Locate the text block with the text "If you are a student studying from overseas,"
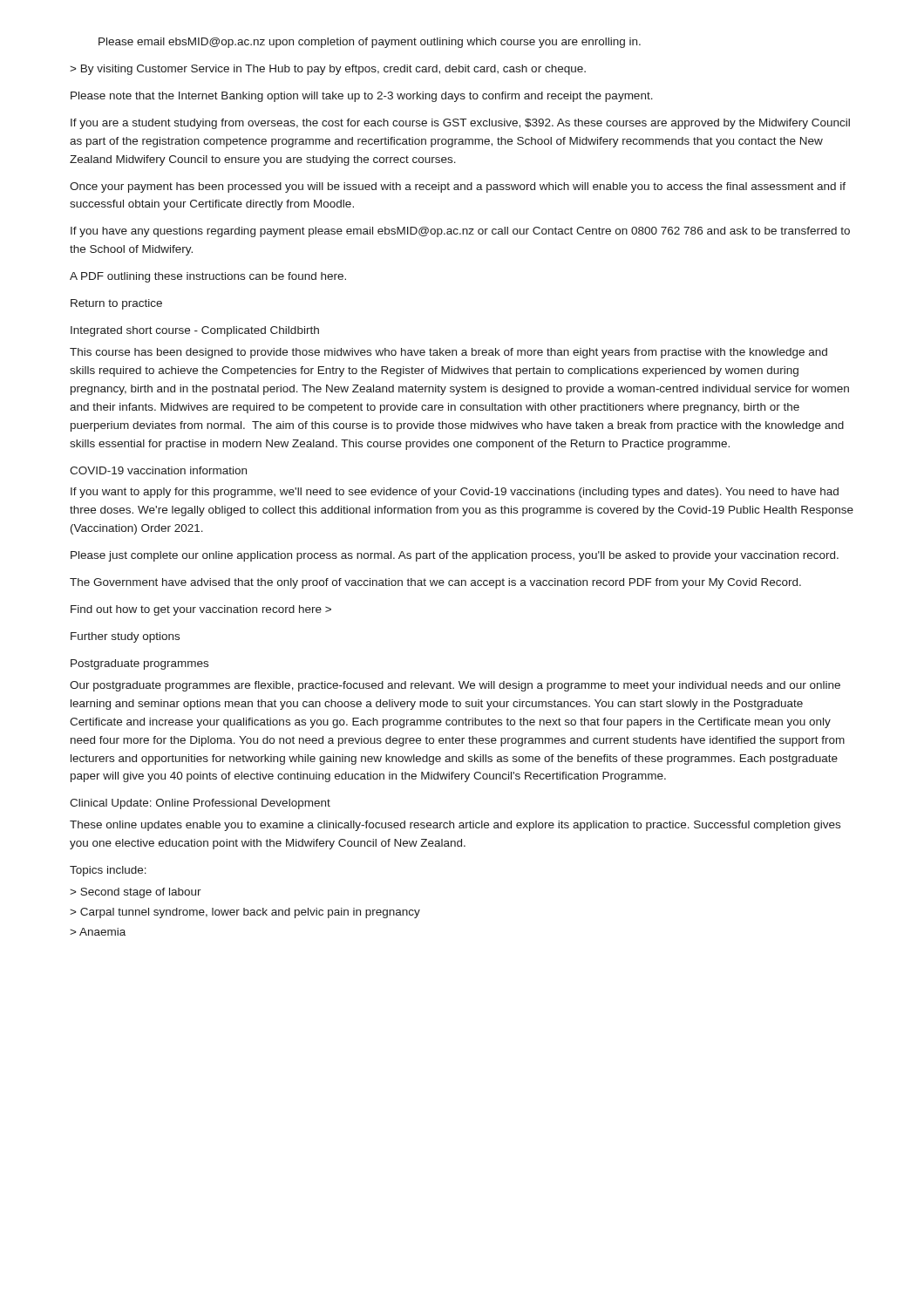 coord(460,141)
